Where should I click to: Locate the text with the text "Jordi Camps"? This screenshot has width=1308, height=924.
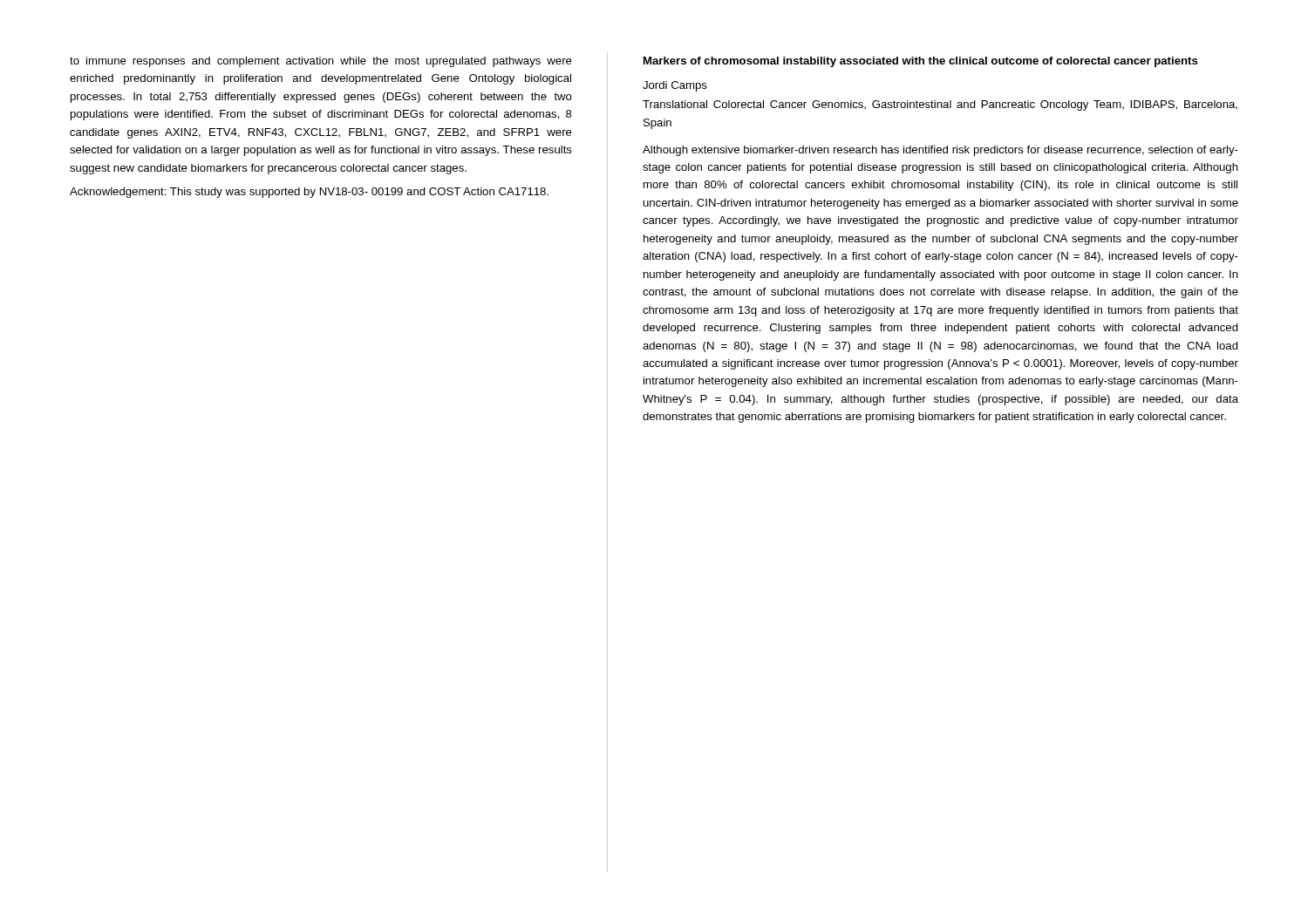(x=675, y=86)
